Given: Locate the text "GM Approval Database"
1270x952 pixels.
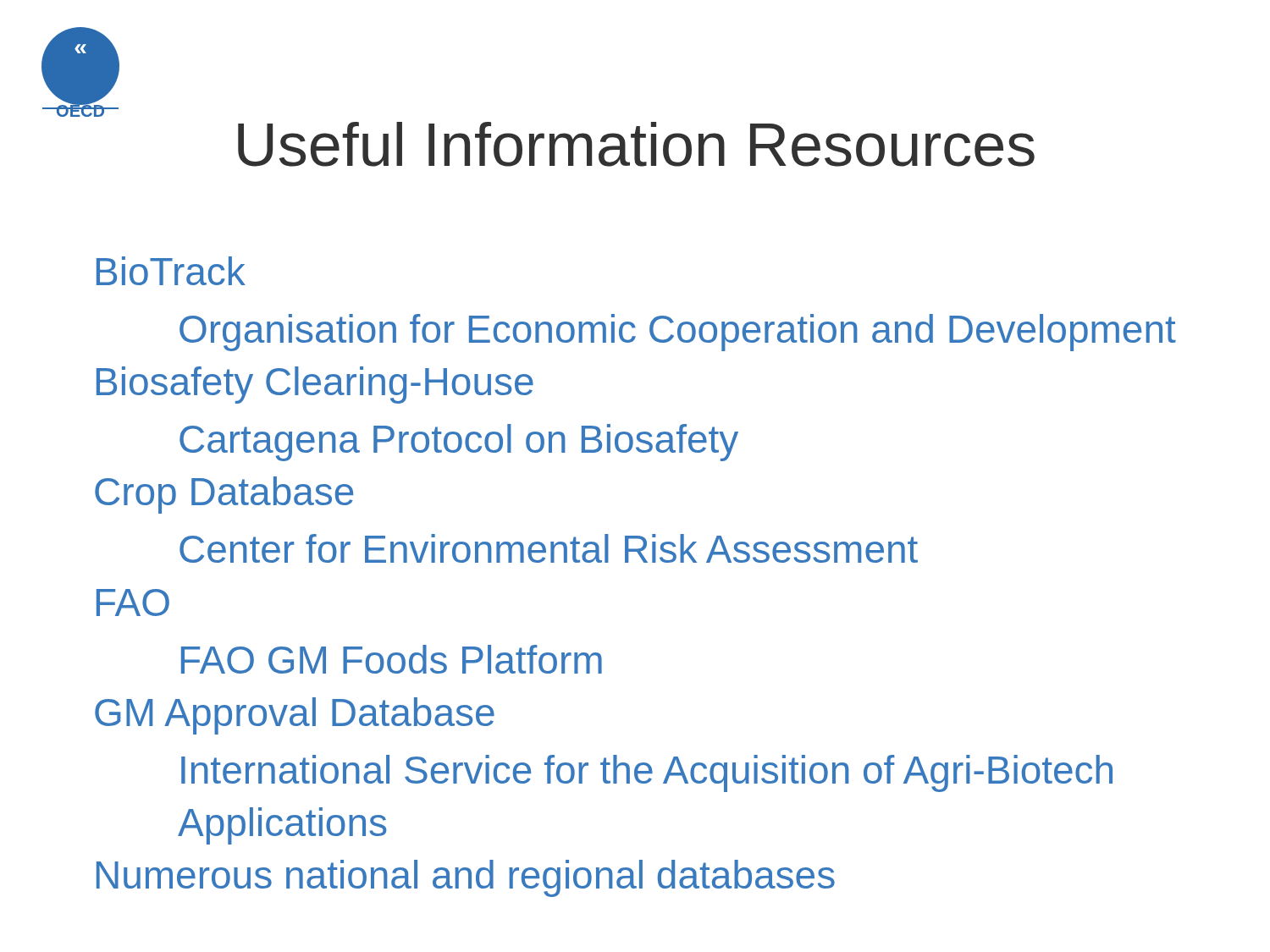Looking at the screenshot, I should 294,712.
